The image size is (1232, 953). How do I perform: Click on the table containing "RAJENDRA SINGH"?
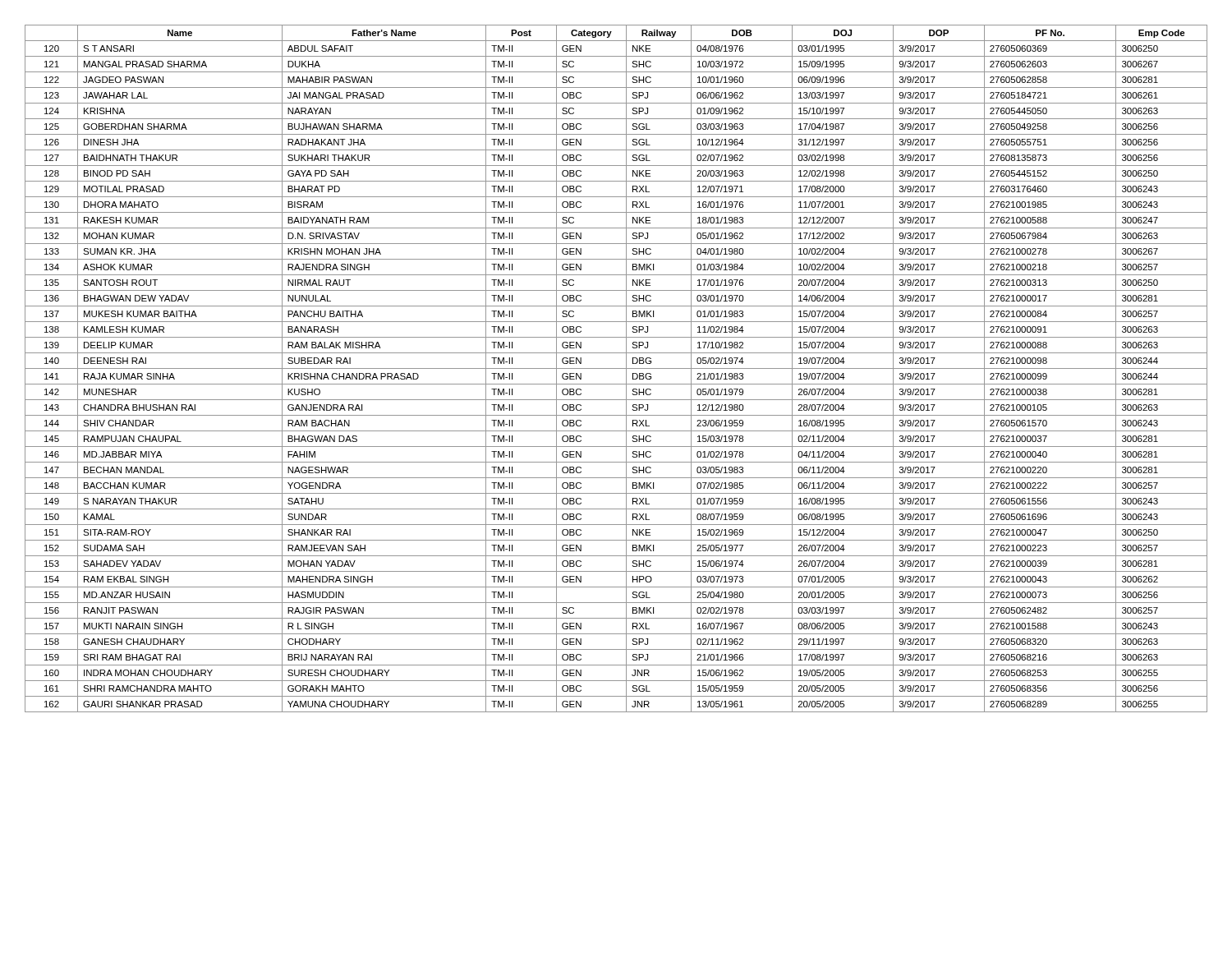pos(616,368)
